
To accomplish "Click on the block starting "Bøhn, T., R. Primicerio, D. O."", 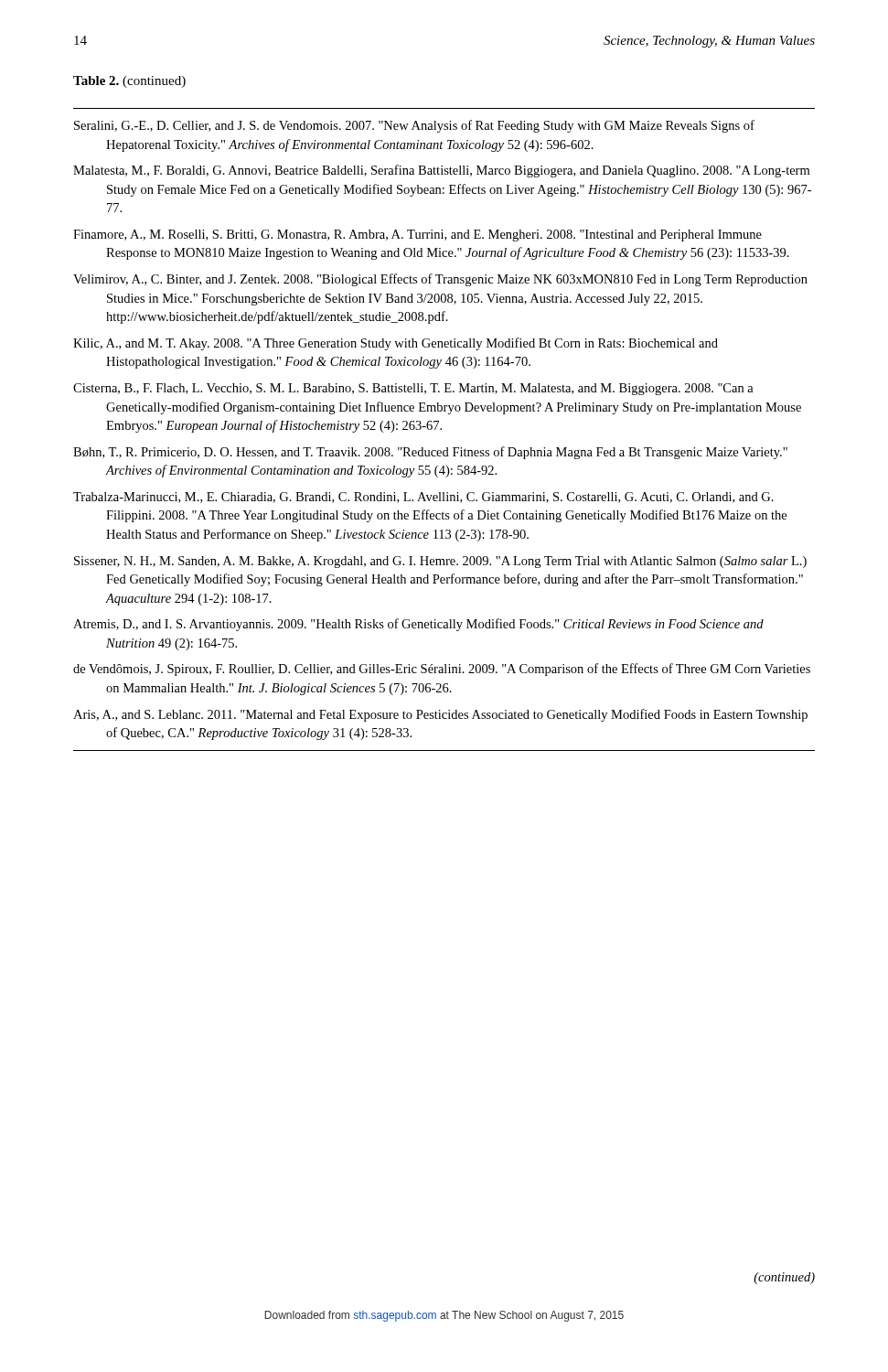I will 431,461.
